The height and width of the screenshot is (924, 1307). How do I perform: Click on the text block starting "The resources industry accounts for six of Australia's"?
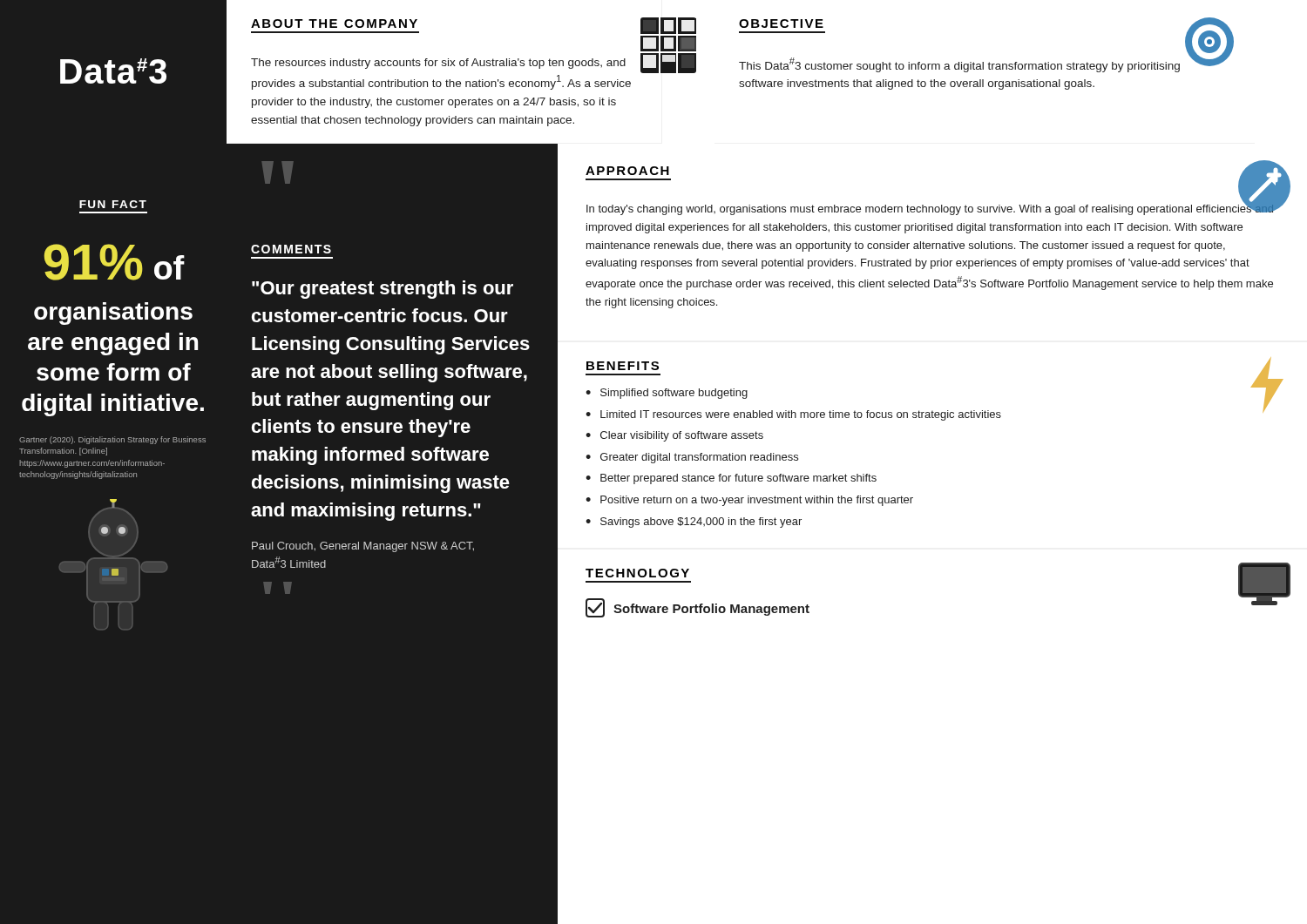pos(444,92)
